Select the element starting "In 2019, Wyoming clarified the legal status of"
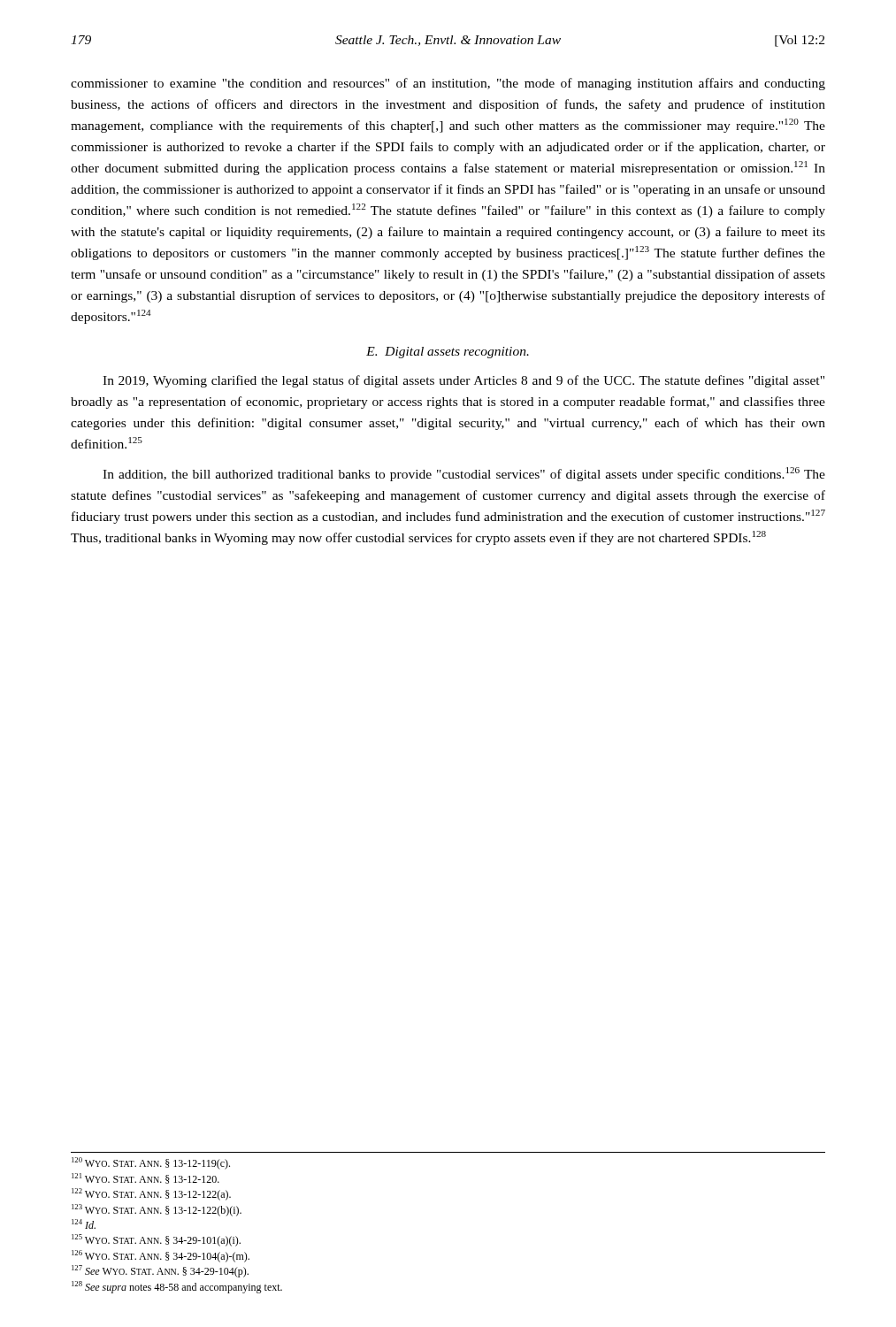 click(x=448, y=412)
